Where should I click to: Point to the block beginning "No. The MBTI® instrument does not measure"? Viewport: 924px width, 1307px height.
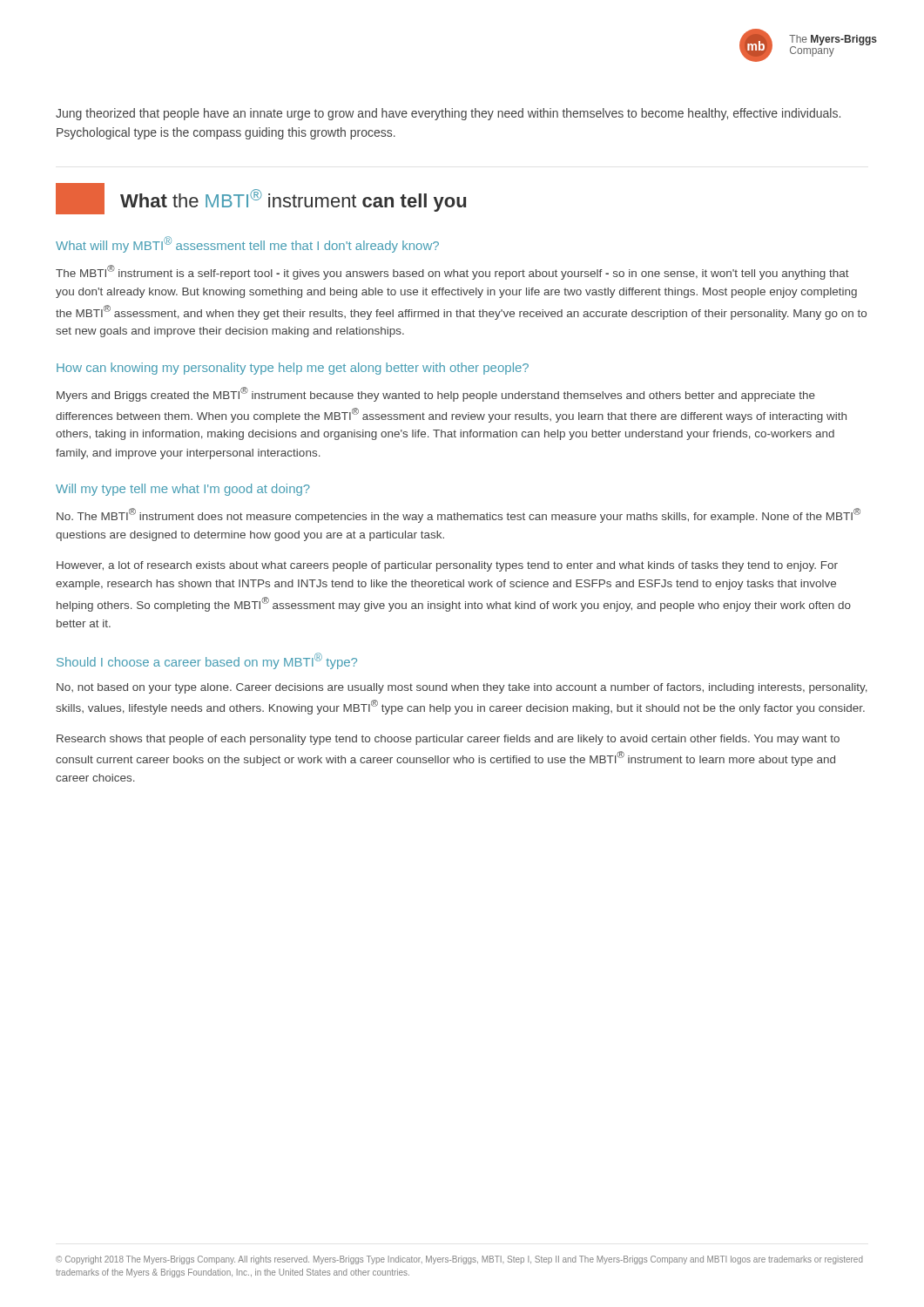coord(458,524)
